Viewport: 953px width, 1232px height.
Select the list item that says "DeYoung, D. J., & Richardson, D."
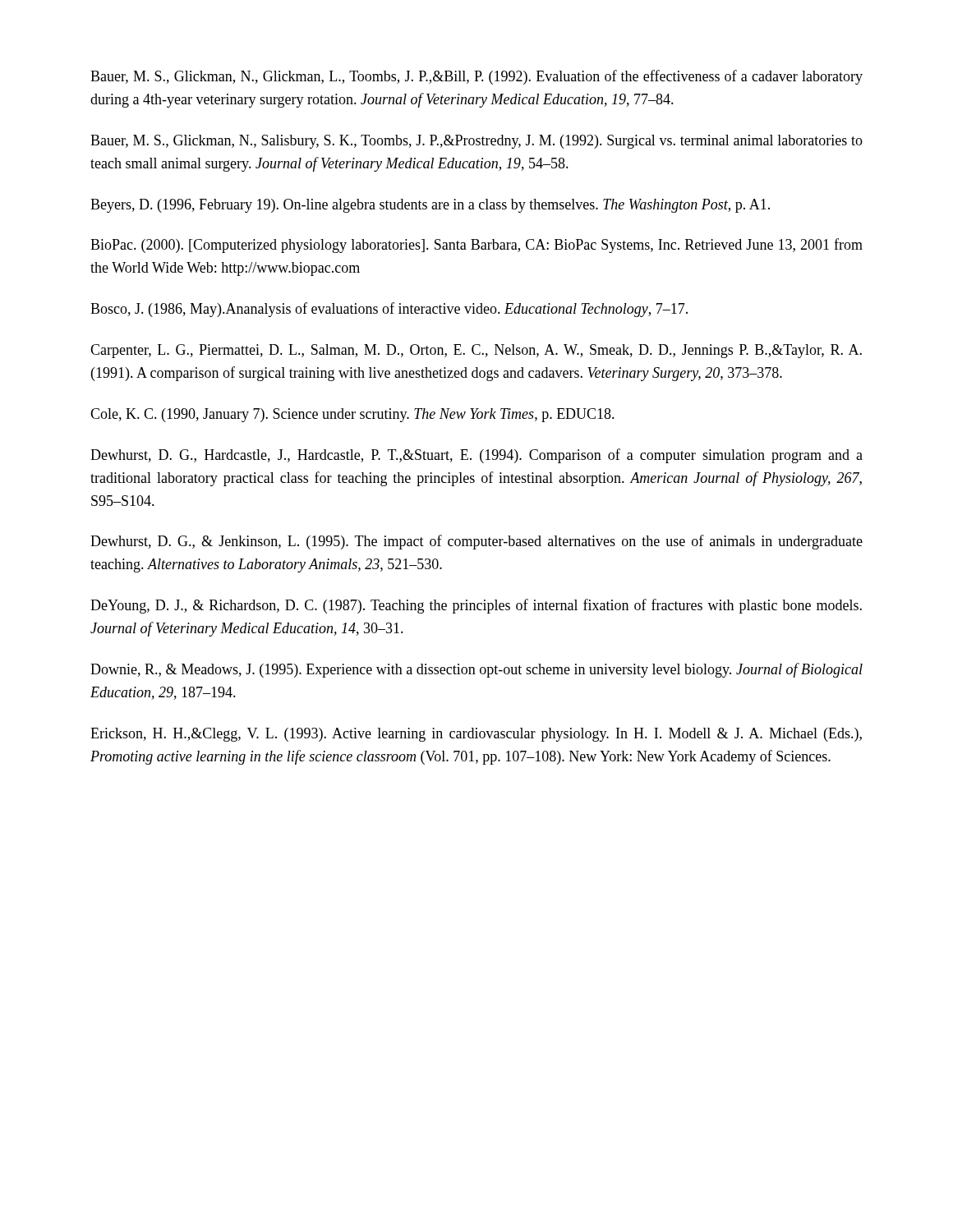click(476, 617)
